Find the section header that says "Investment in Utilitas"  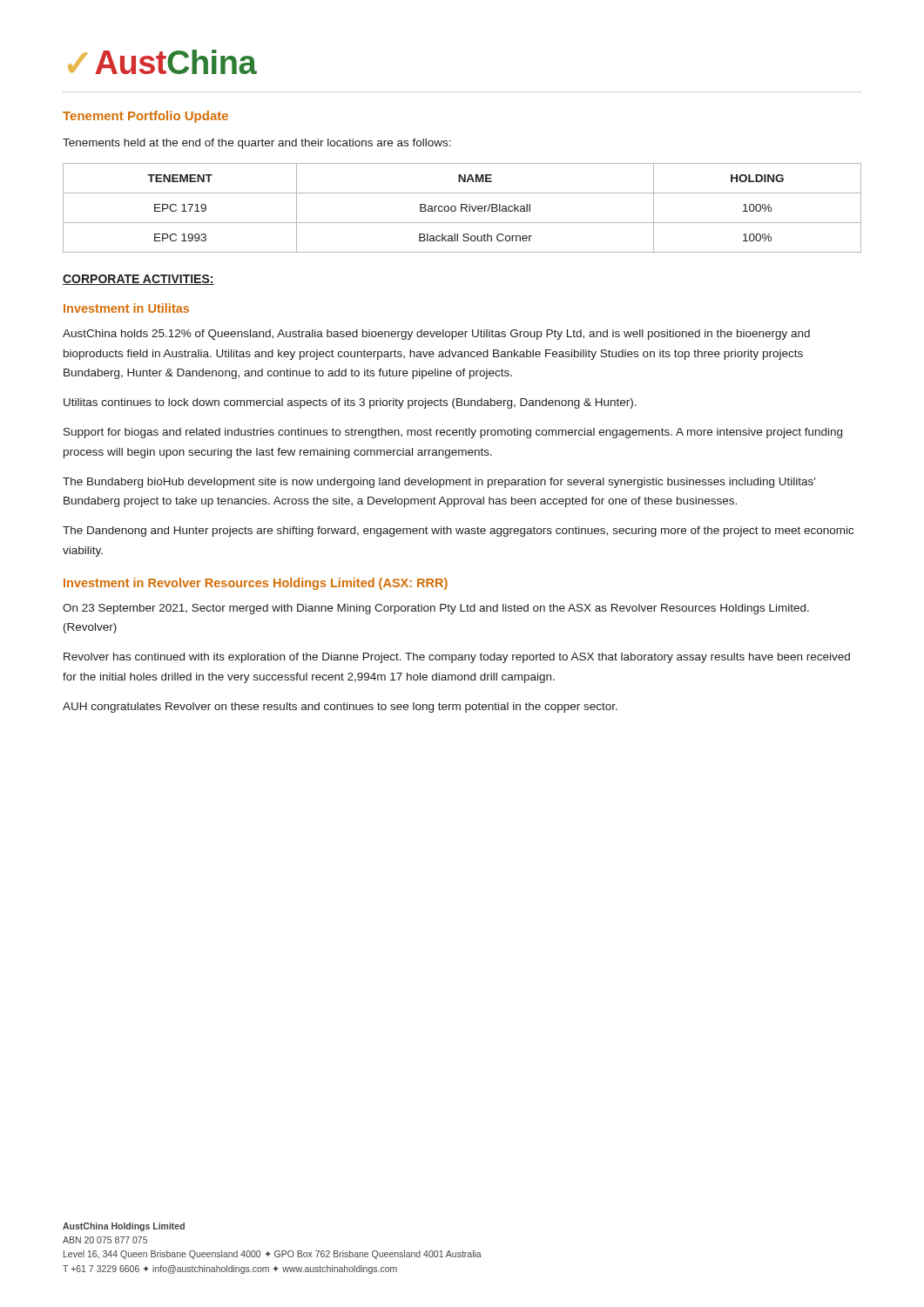pos(126,309)
